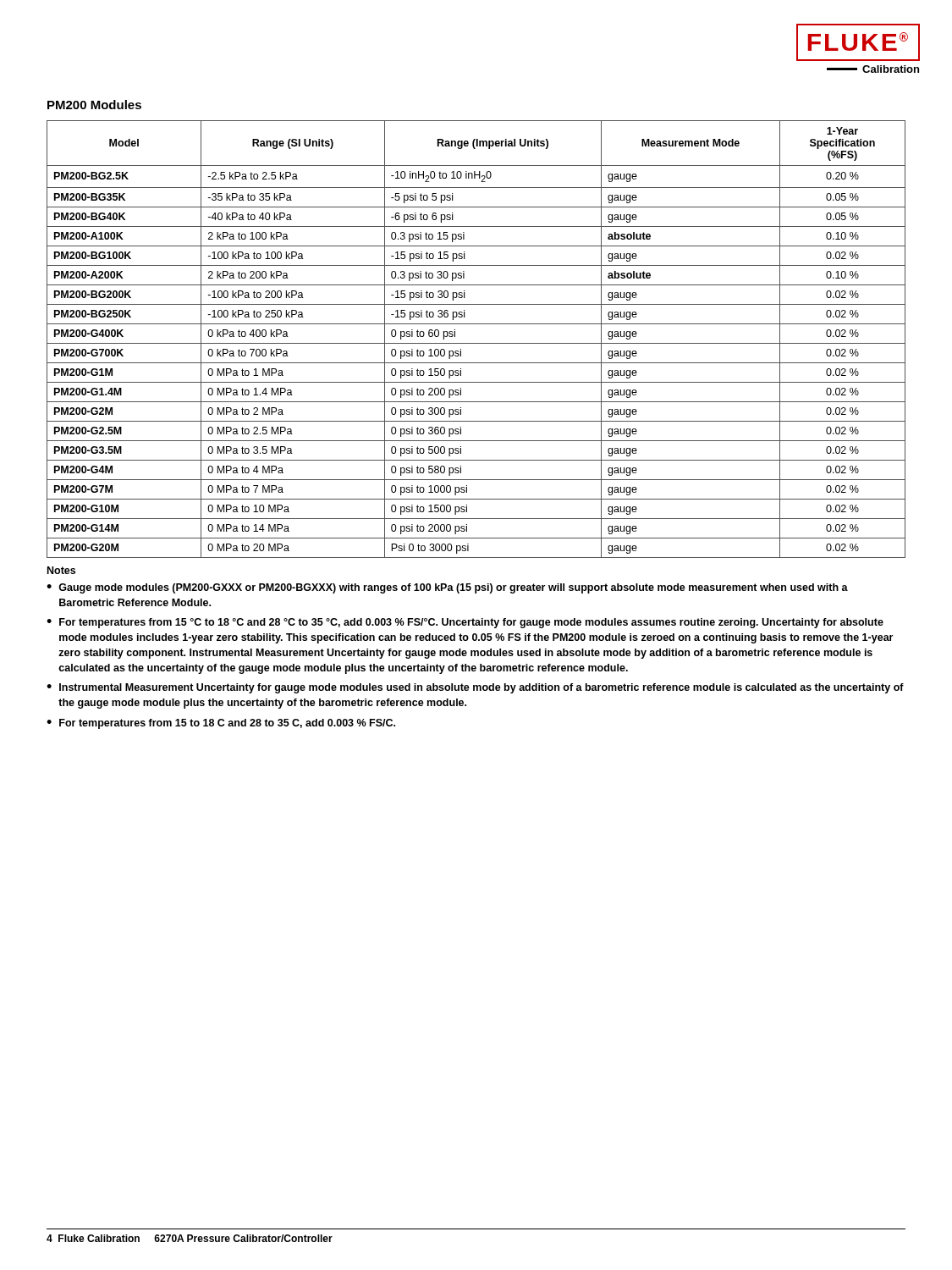Click on the table containing "0.02 %"

pos(476,339)
